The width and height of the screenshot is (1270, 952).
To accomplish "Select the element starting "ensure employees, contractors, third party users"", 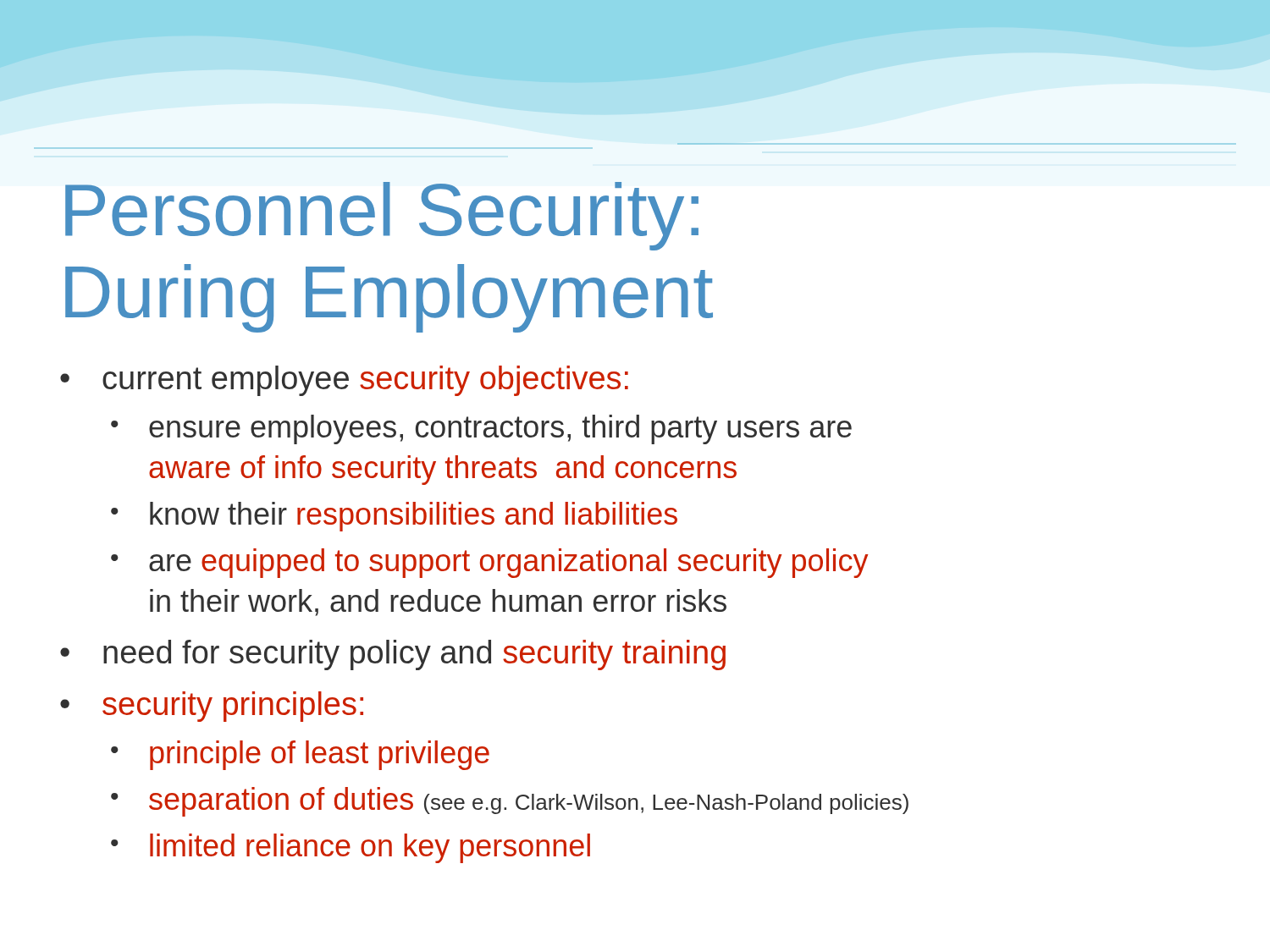I will pos(501,447).
